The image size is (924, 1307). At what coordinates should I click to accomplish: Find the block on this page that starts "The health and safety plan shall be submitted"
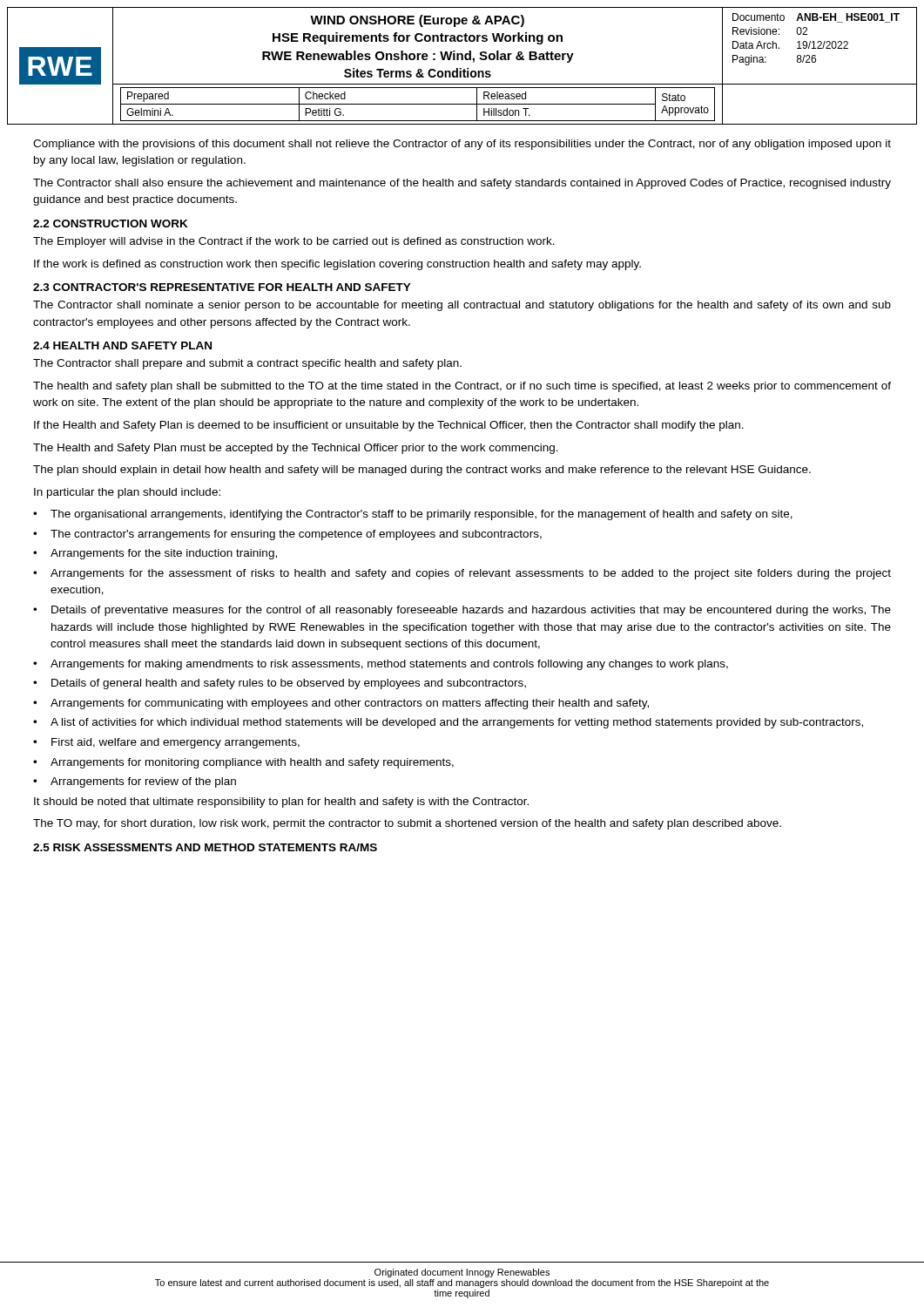tap(462, 394)
